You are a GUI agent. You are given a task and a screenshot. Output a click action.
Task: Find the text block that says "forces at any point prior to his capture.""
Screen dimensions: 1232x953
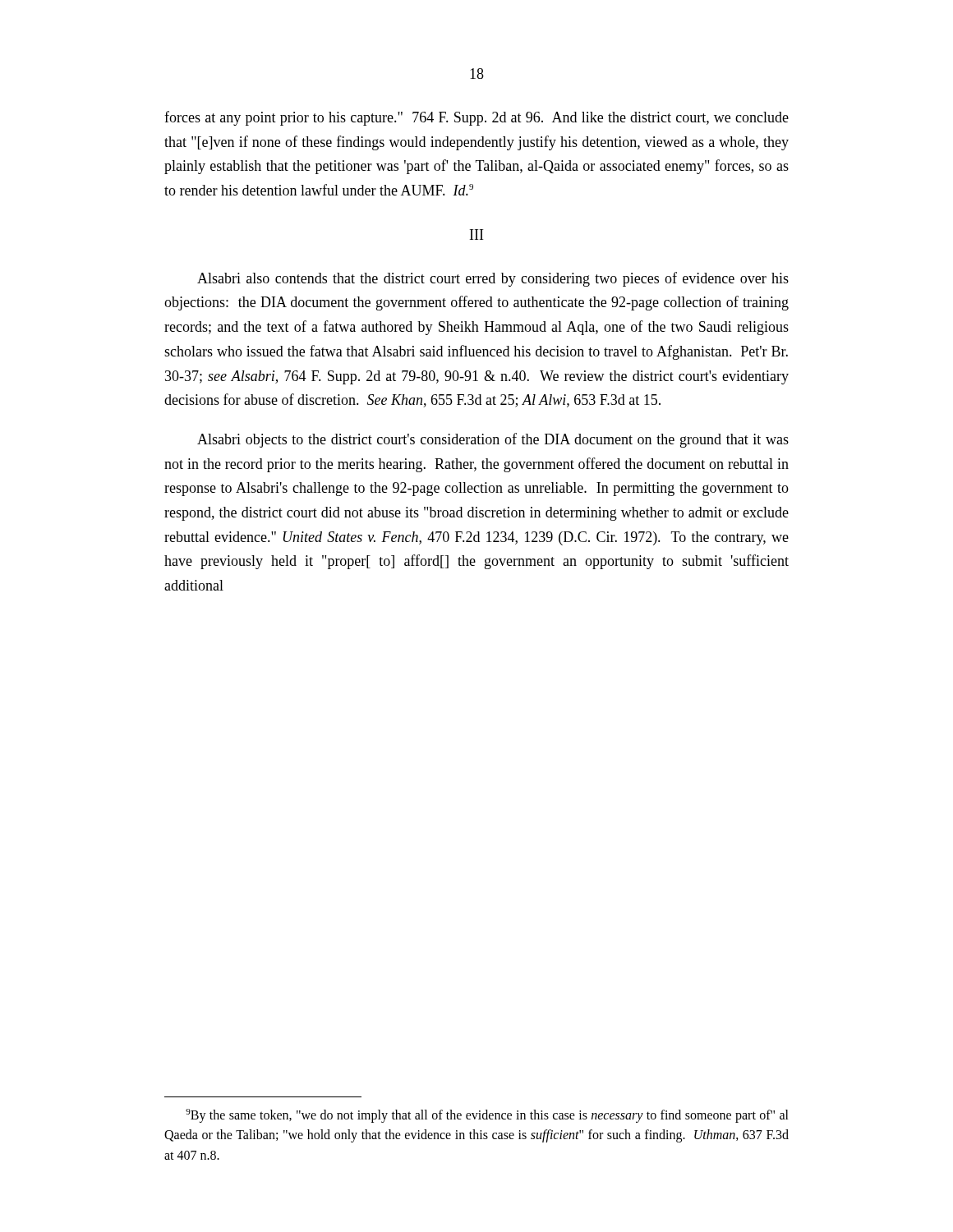click(476, 154)
